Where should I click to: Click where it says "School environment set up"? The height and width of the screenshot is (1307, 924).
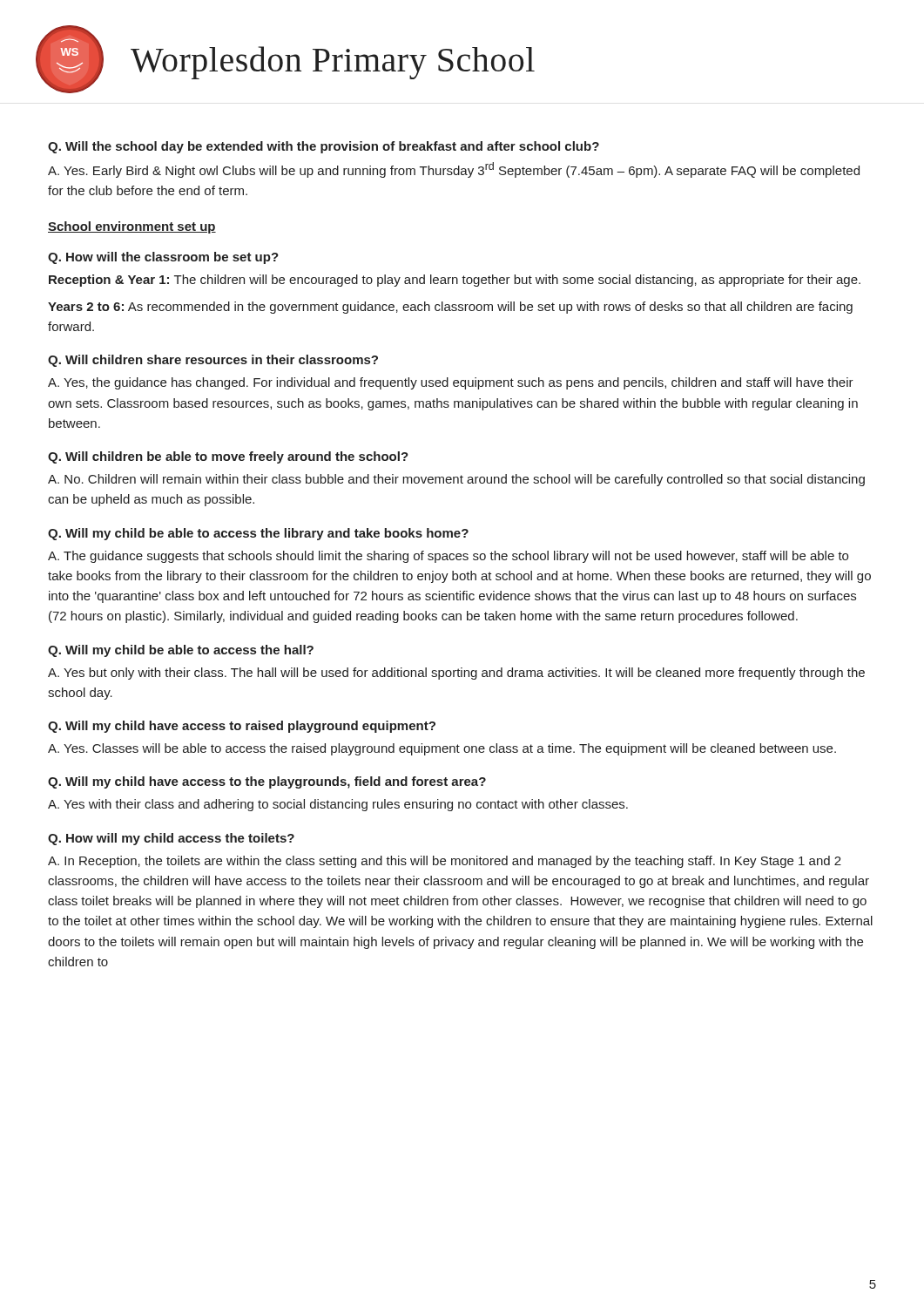[x=132, y=226]
